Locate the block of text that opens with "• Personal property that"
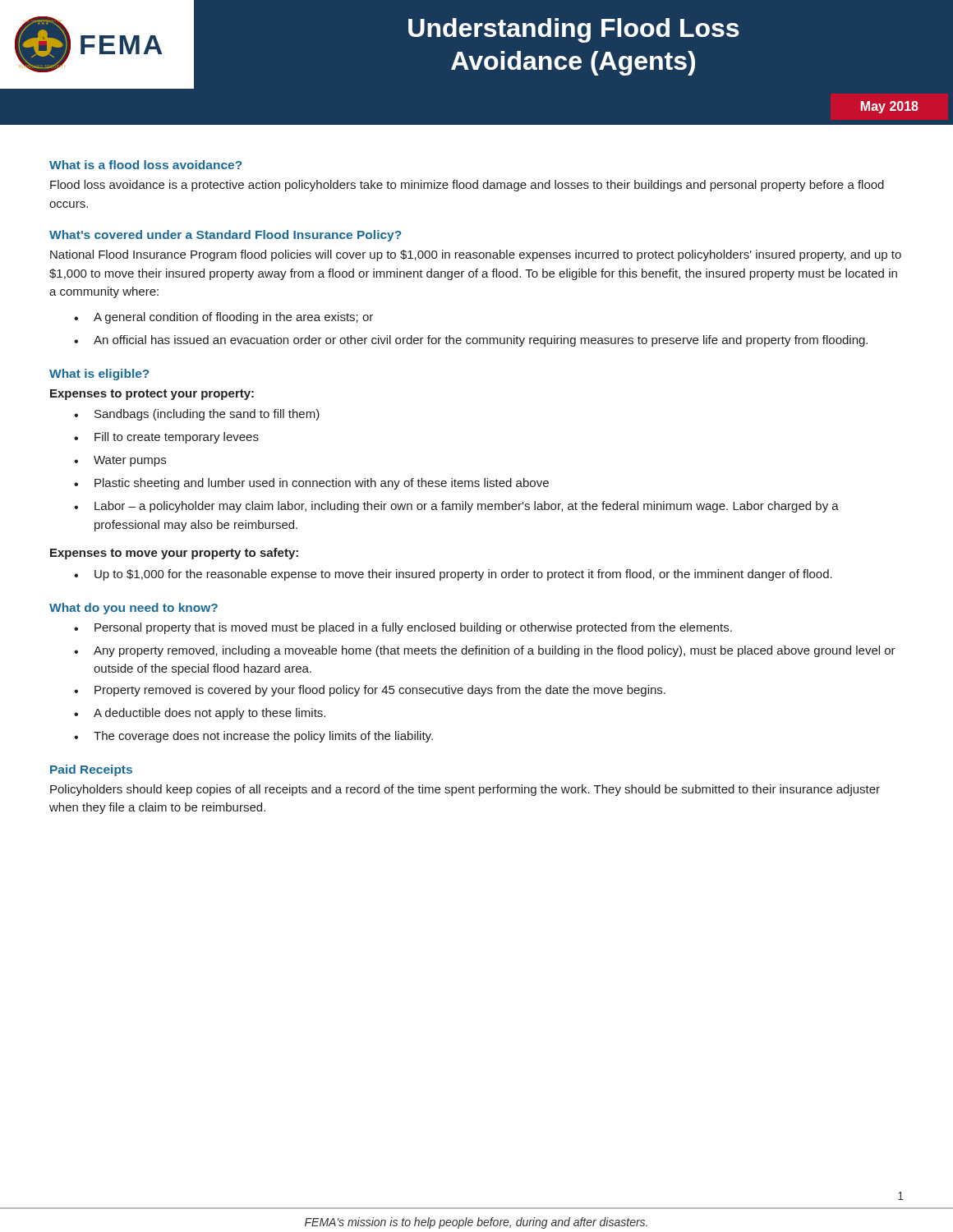 pyautogui.click(x=489, y=628)
